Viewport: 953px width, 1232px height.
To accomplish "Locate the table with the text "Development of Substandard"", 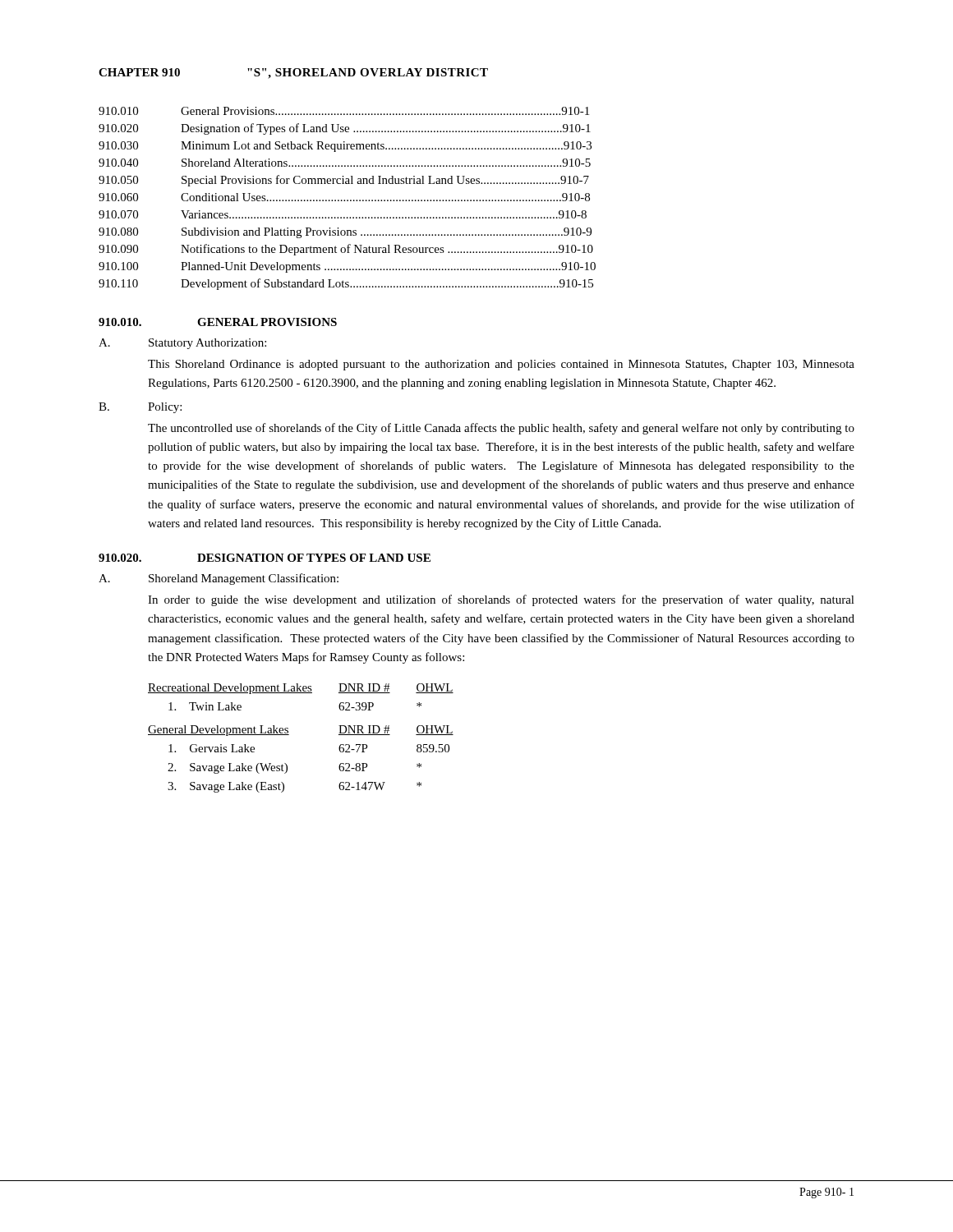I will [476, 197].
